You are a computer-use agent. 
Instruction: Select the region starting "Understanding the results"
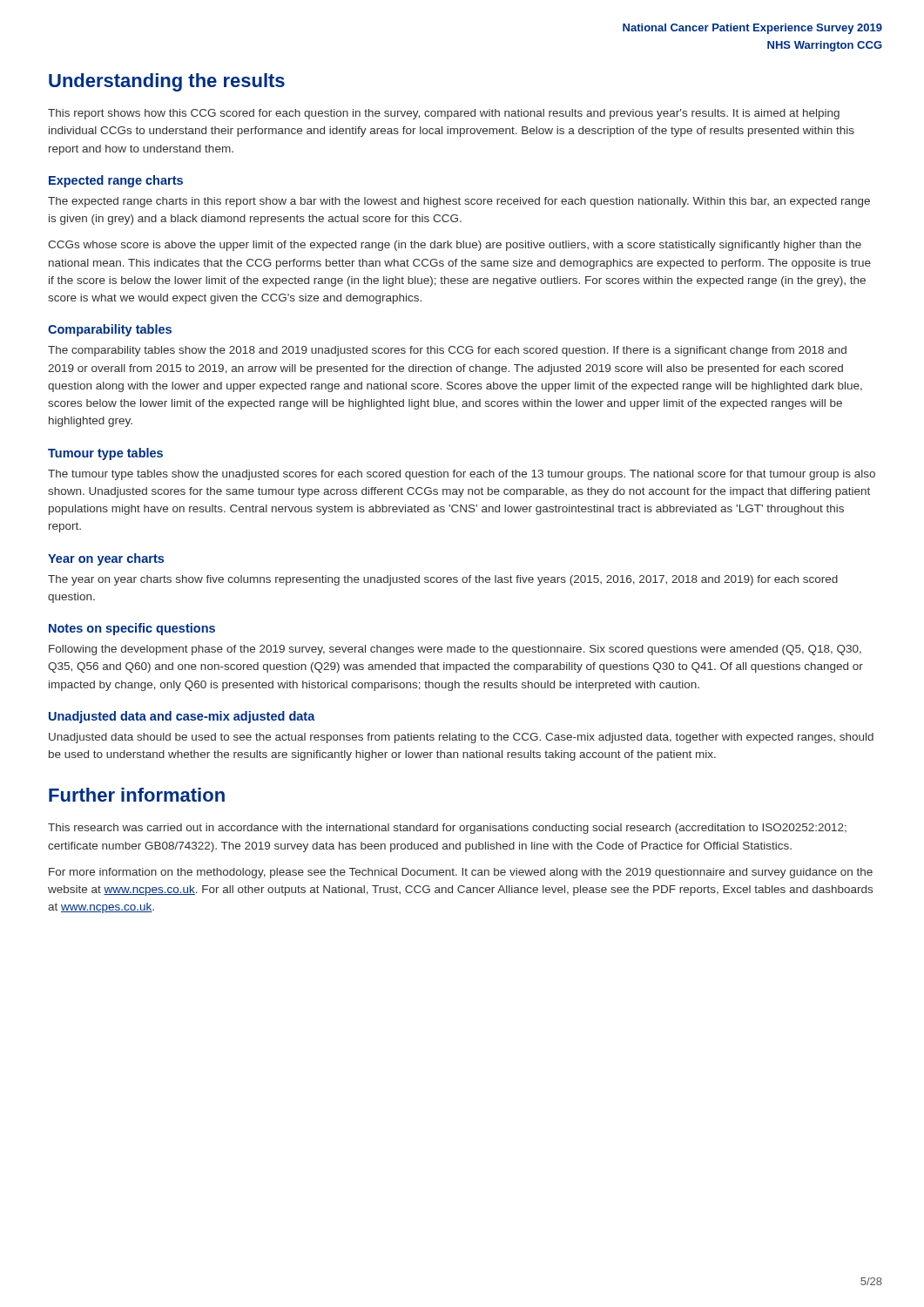[x=167, y=82]
